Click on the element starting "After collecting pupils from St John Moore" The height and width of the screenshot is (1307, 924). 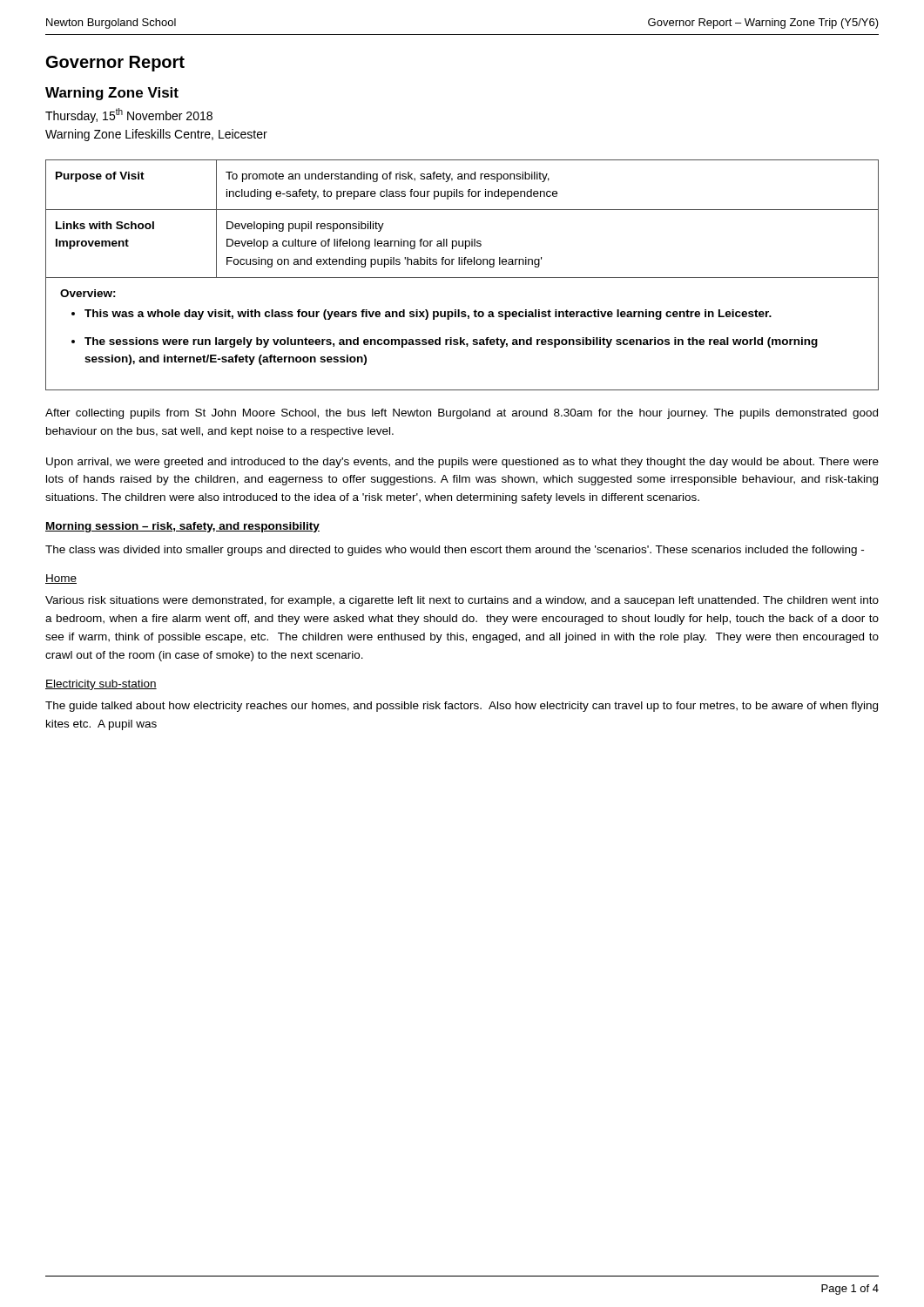click(x=462, y=421)
